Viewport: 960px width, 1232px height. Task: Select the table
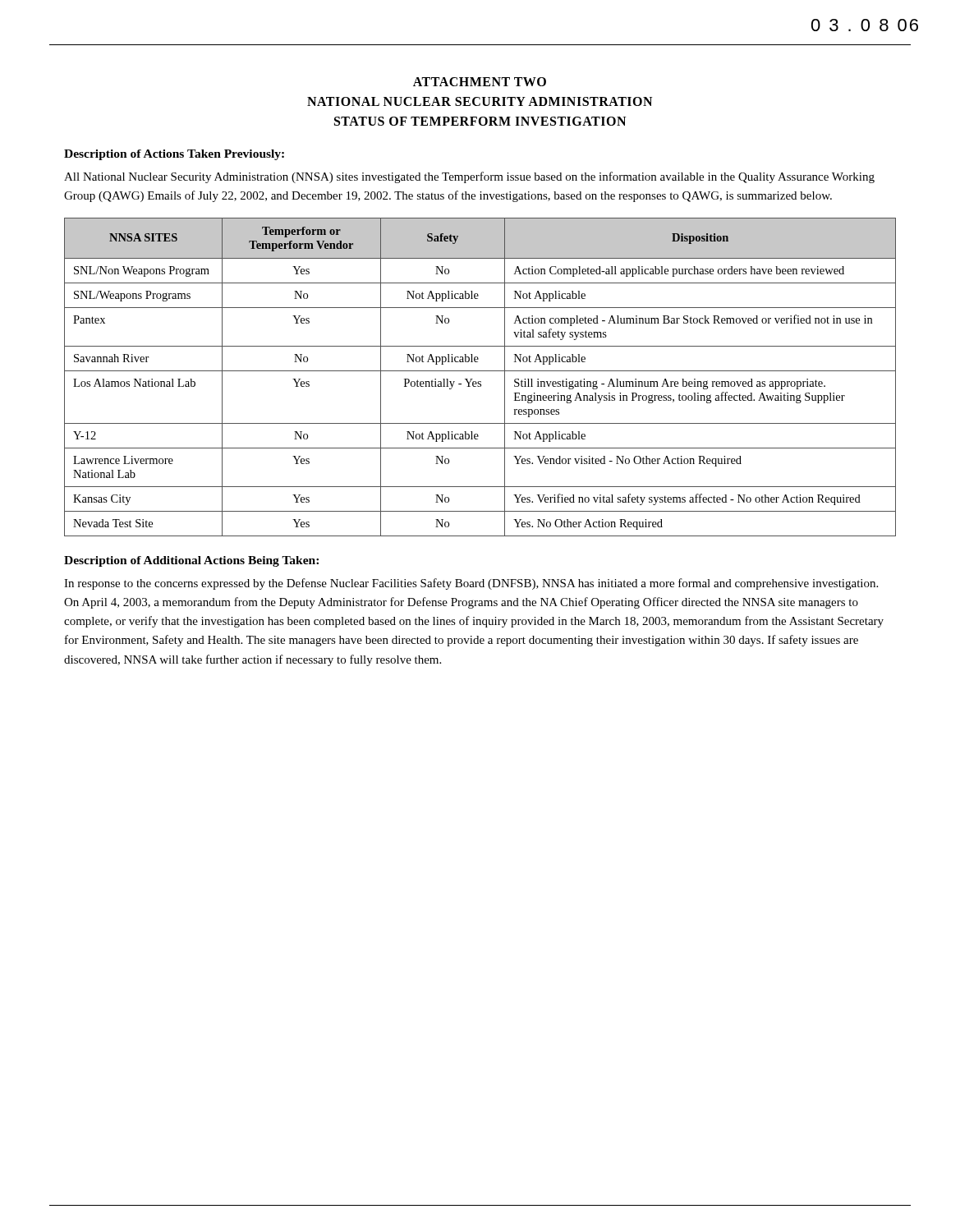(x=480, y=377)
